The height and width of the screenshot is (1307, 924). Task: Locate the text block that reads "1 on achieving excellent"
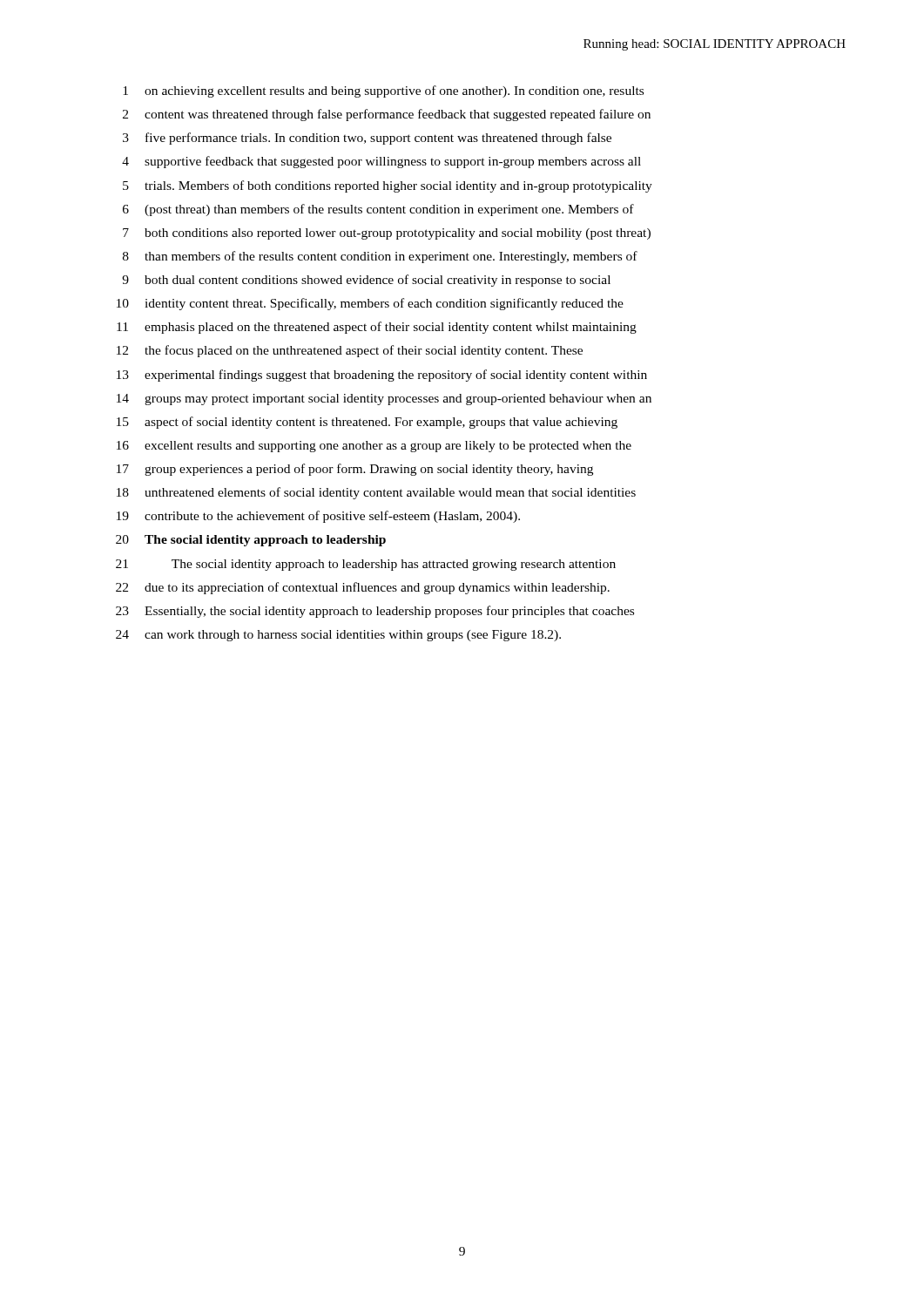[x=475, y=90]
